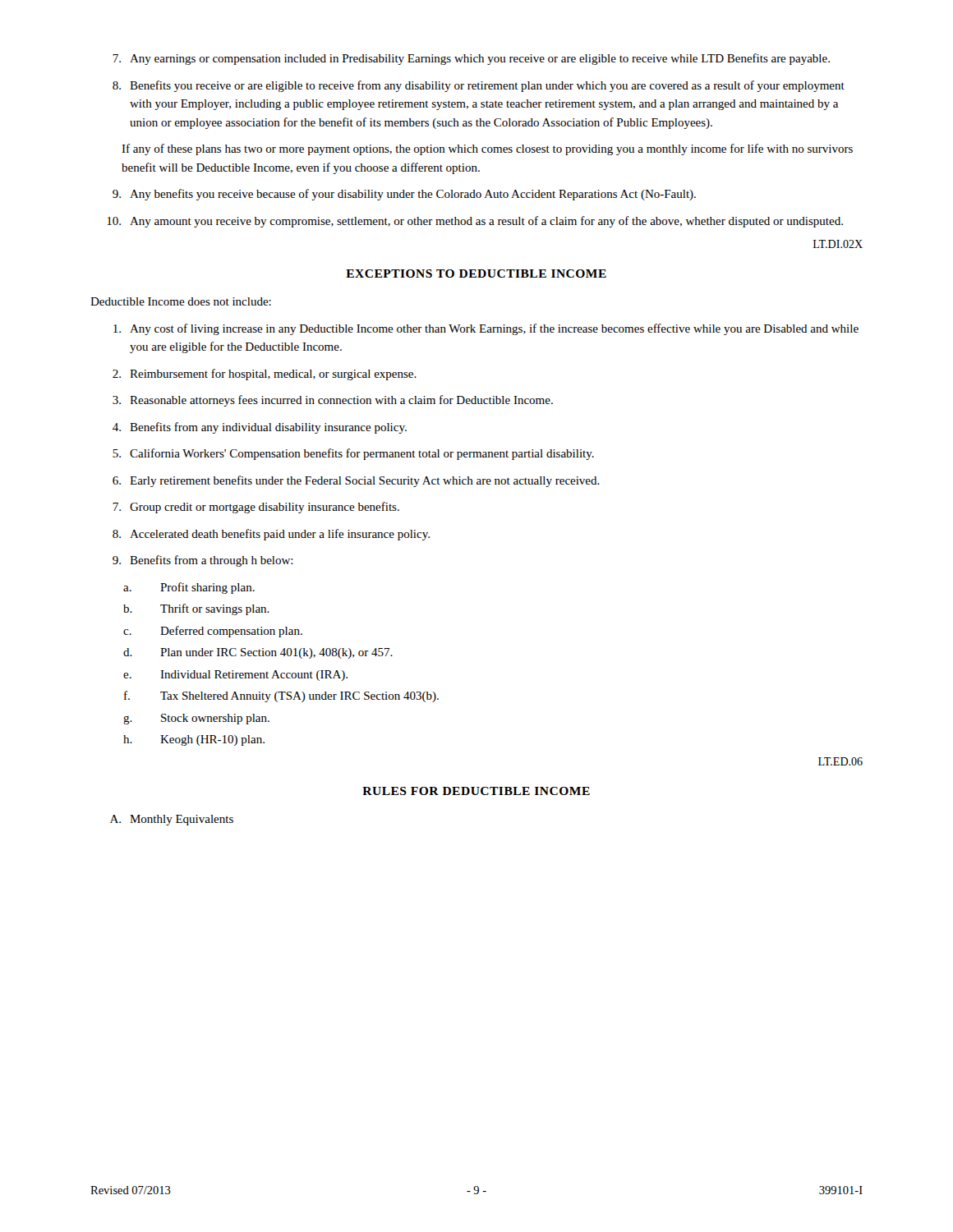Find the list item that says "2. Reimbursement for hospital, medical, or surgical expense."
Image resolution: width=953 pixels, height=1232 pixels.
[265, 375]
